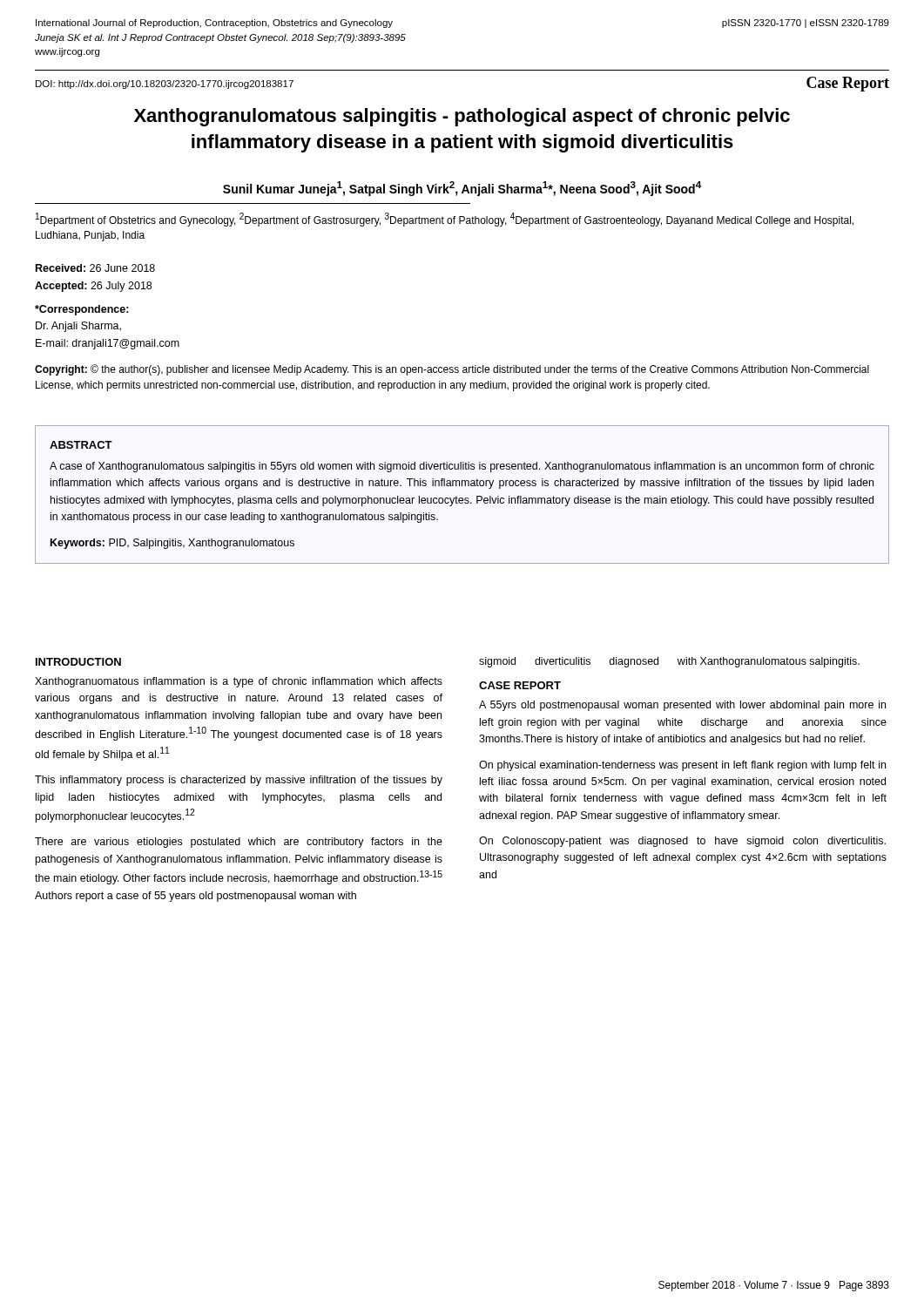Click the passage that begins "A 55yrs old postmenopausal woman presented with lower"
924x1307 pixels.
683,722
